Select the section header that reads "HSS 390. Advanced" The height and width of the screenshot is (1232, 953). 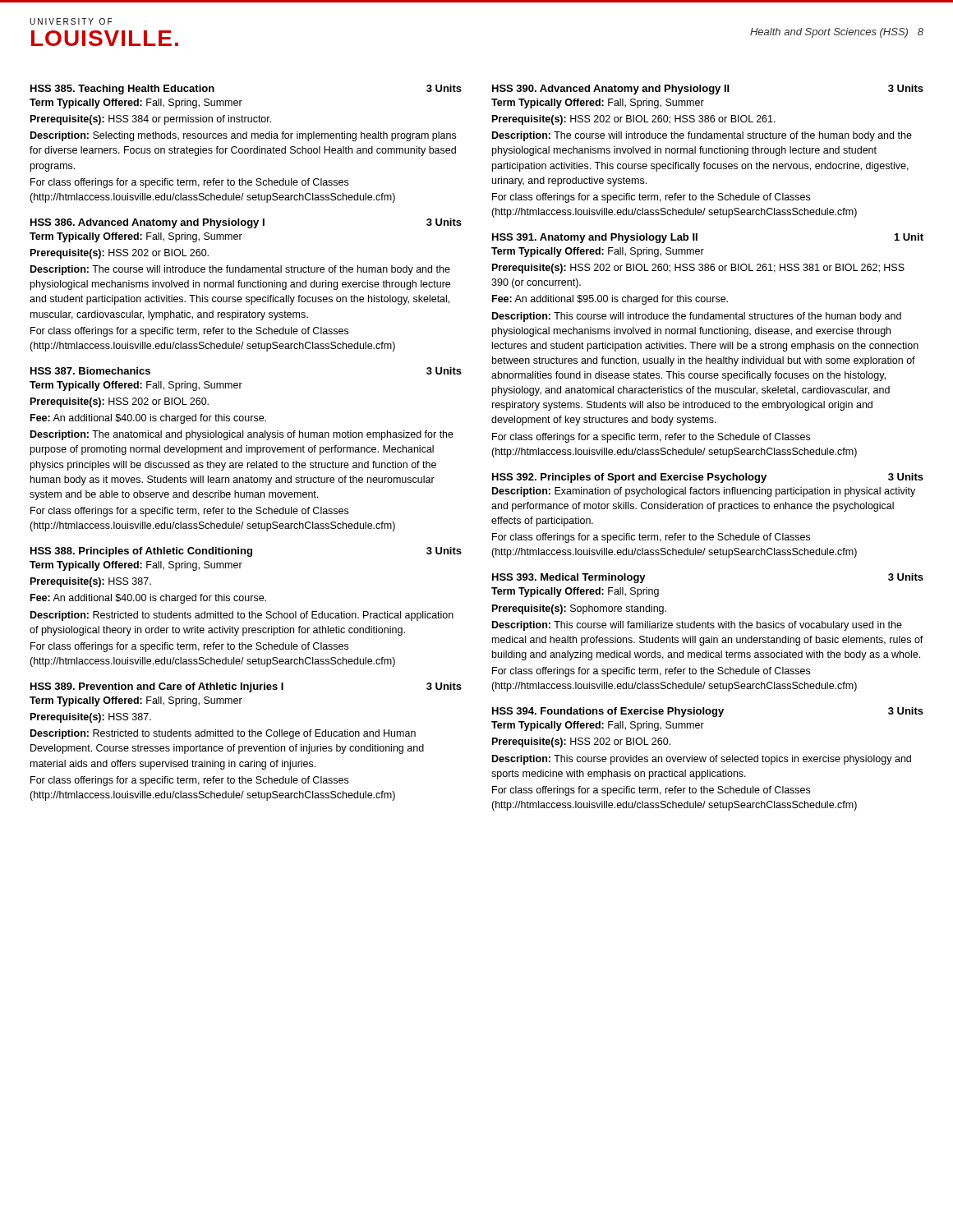[x=707, y=88]
